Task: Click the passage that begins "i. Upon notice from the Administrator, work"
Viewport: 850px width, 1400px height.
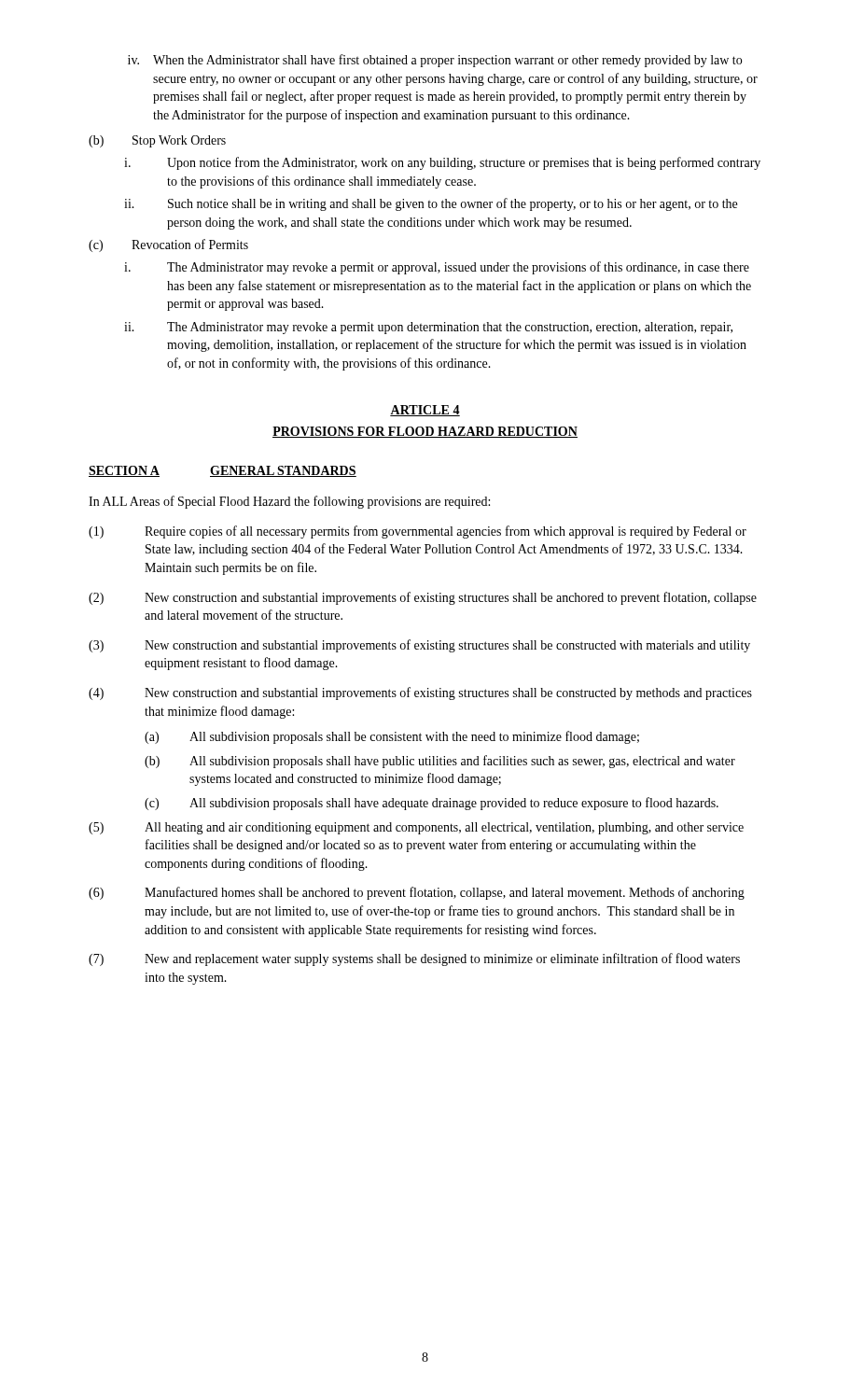Action: click(x=443, y=172)
